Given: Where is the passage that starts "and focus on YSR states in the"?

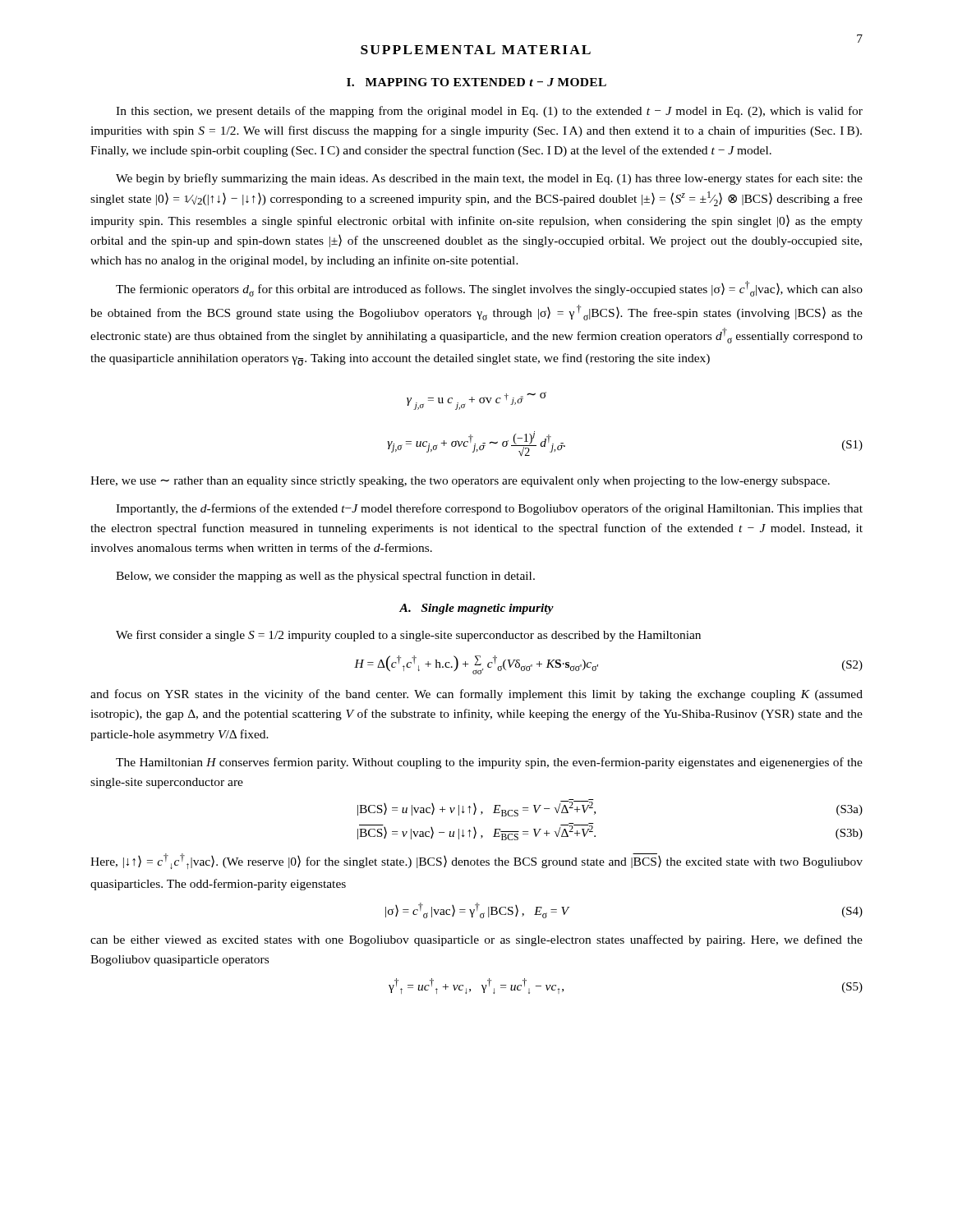Looking at the screenshot, I should [476, 714].
